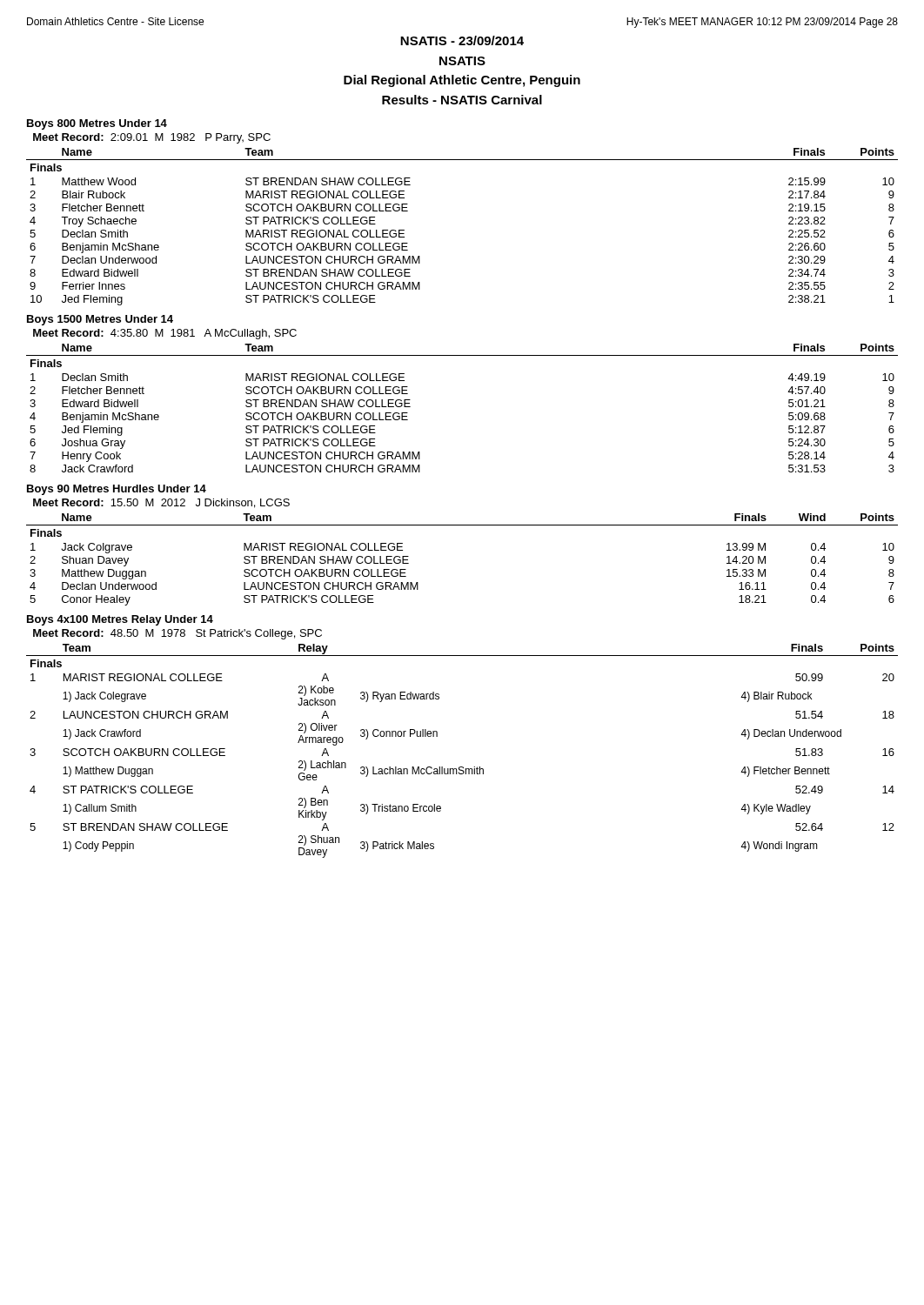Screen dimensions: 1305x924
Task: Where does it say "Boys 800 Metres Under 14"?
Action: coord(97,123)
